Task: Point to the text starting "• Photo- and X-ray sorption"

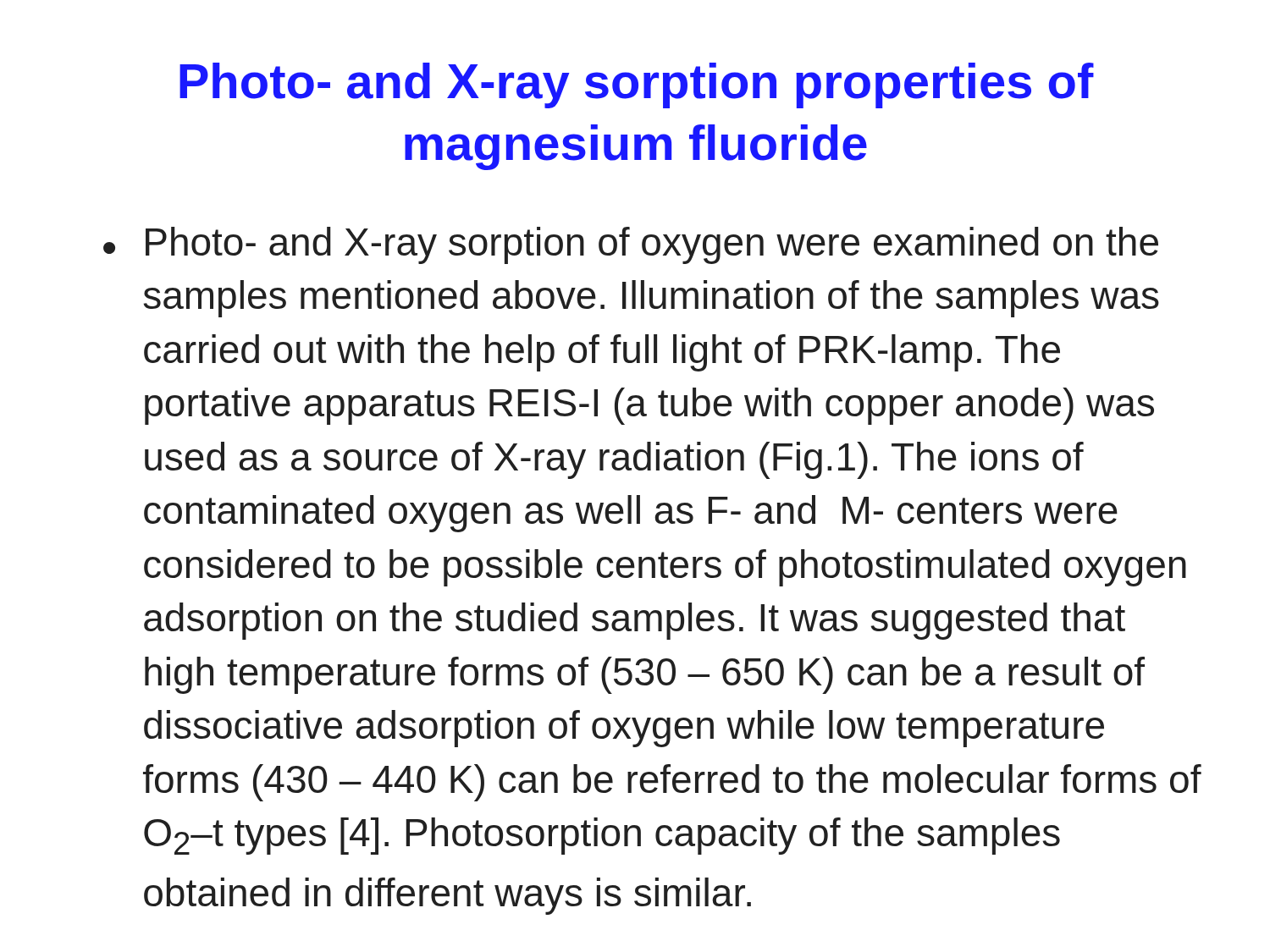Action: tap(652, 568)
